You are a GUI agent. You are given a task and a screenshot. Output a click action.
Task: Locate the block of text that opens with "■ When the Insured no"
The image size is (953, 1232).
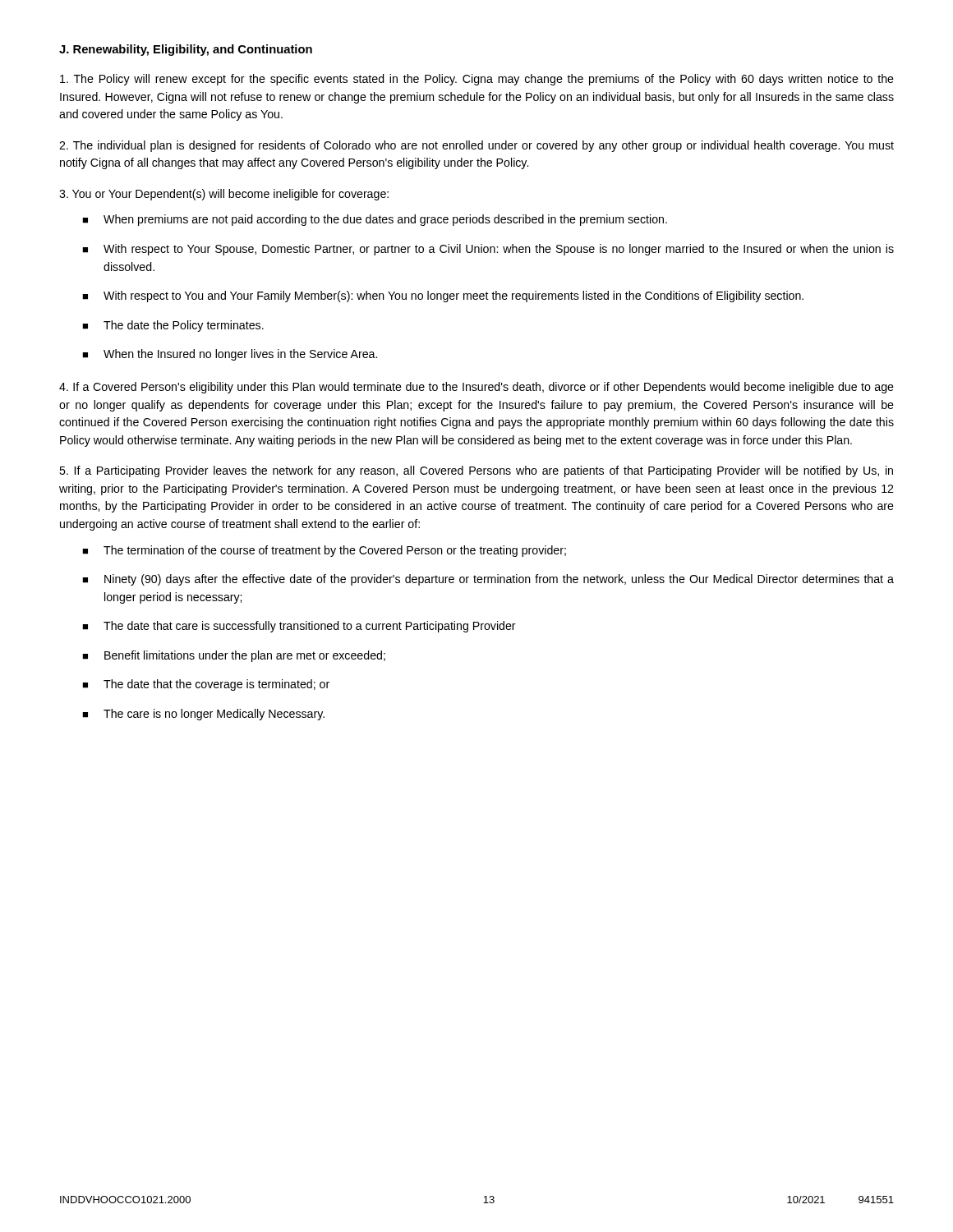[230, 355]
